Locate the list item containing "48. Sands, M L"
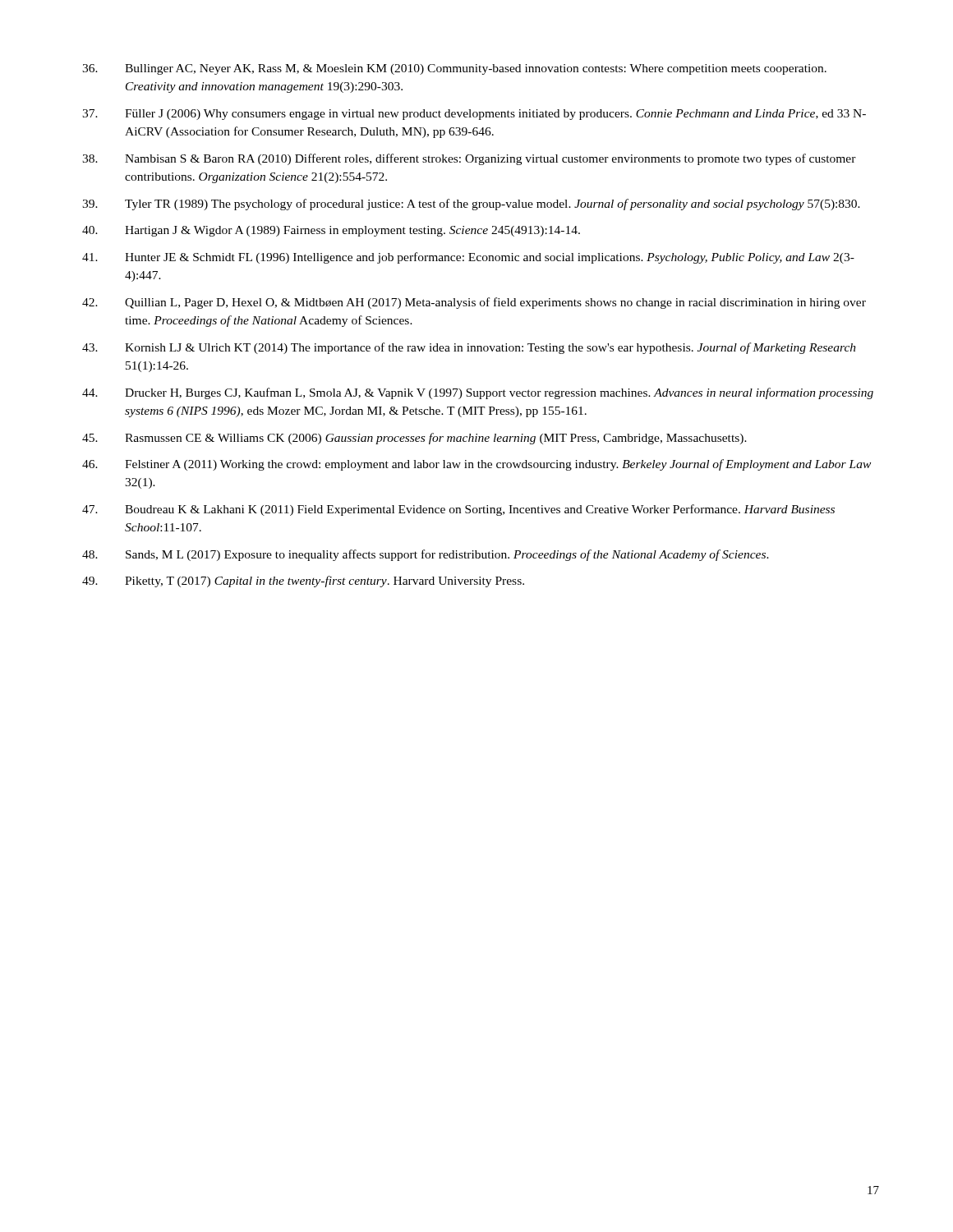 tap(481, 554)
